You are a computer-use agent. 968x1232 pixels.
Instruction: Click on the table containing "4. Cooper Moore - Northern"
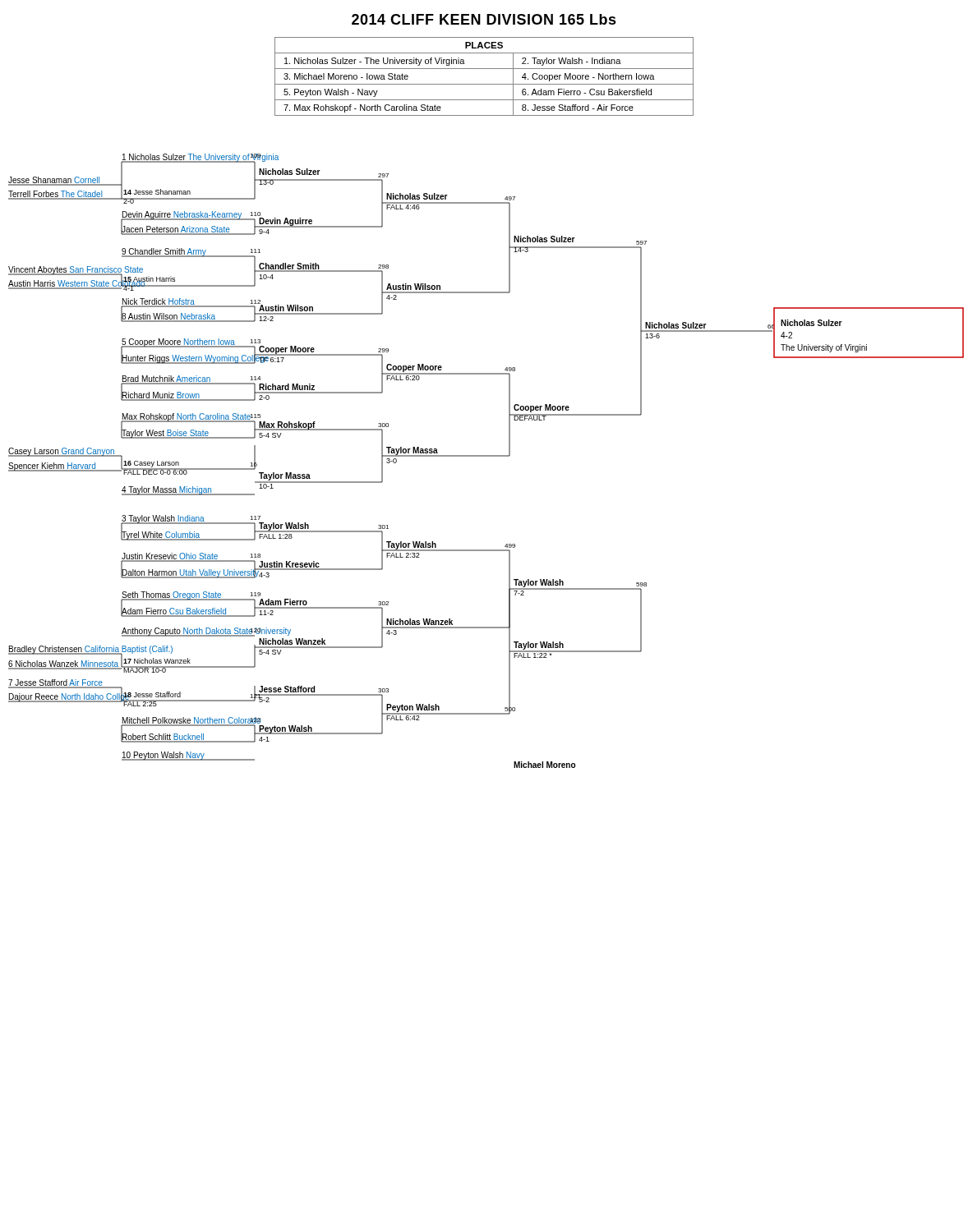click(x=484, y=76)
